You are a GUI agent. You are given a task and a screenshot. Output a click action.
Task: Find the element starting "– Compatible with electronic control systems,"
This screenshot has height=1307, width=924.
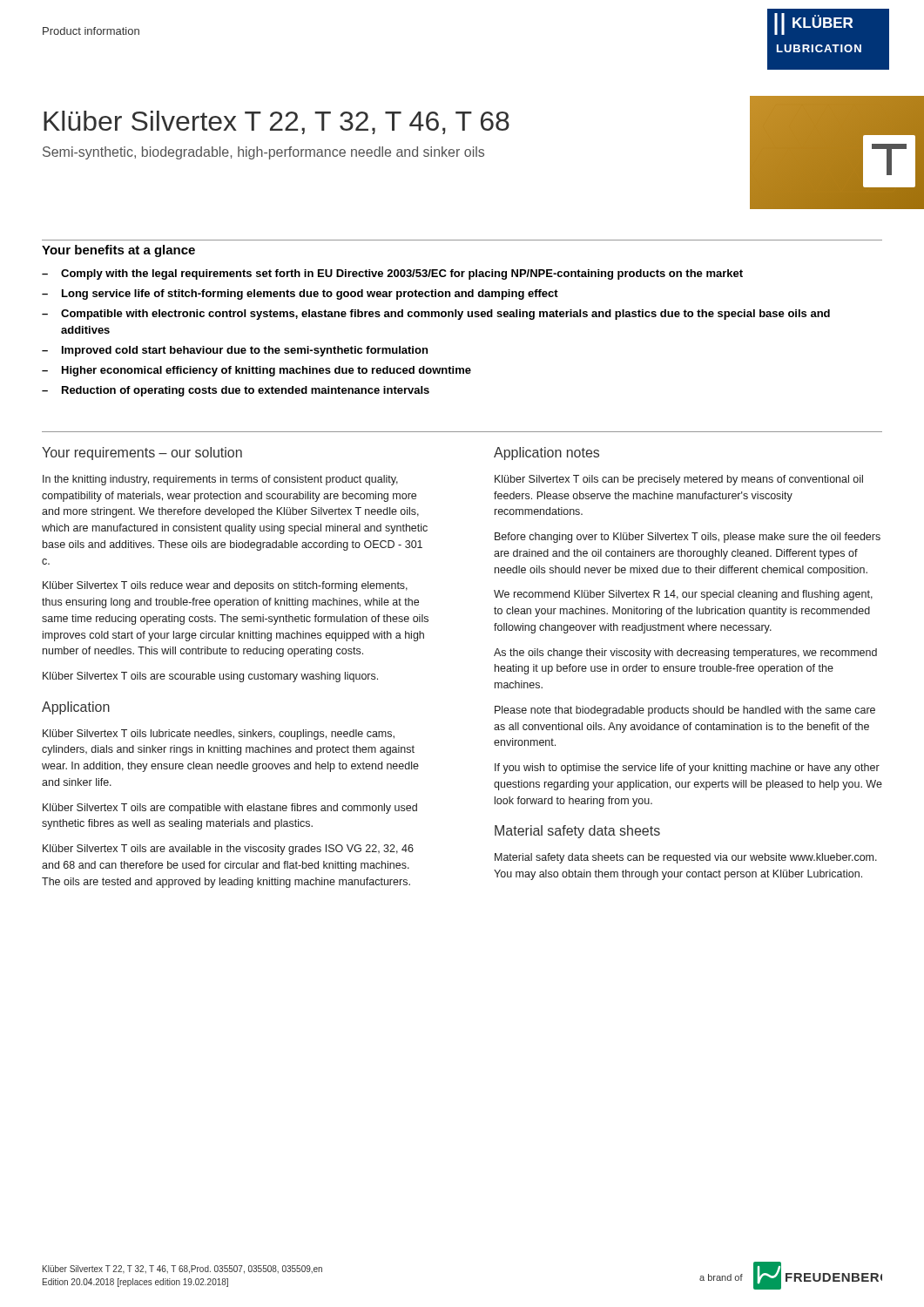click(x=462, y=322)
